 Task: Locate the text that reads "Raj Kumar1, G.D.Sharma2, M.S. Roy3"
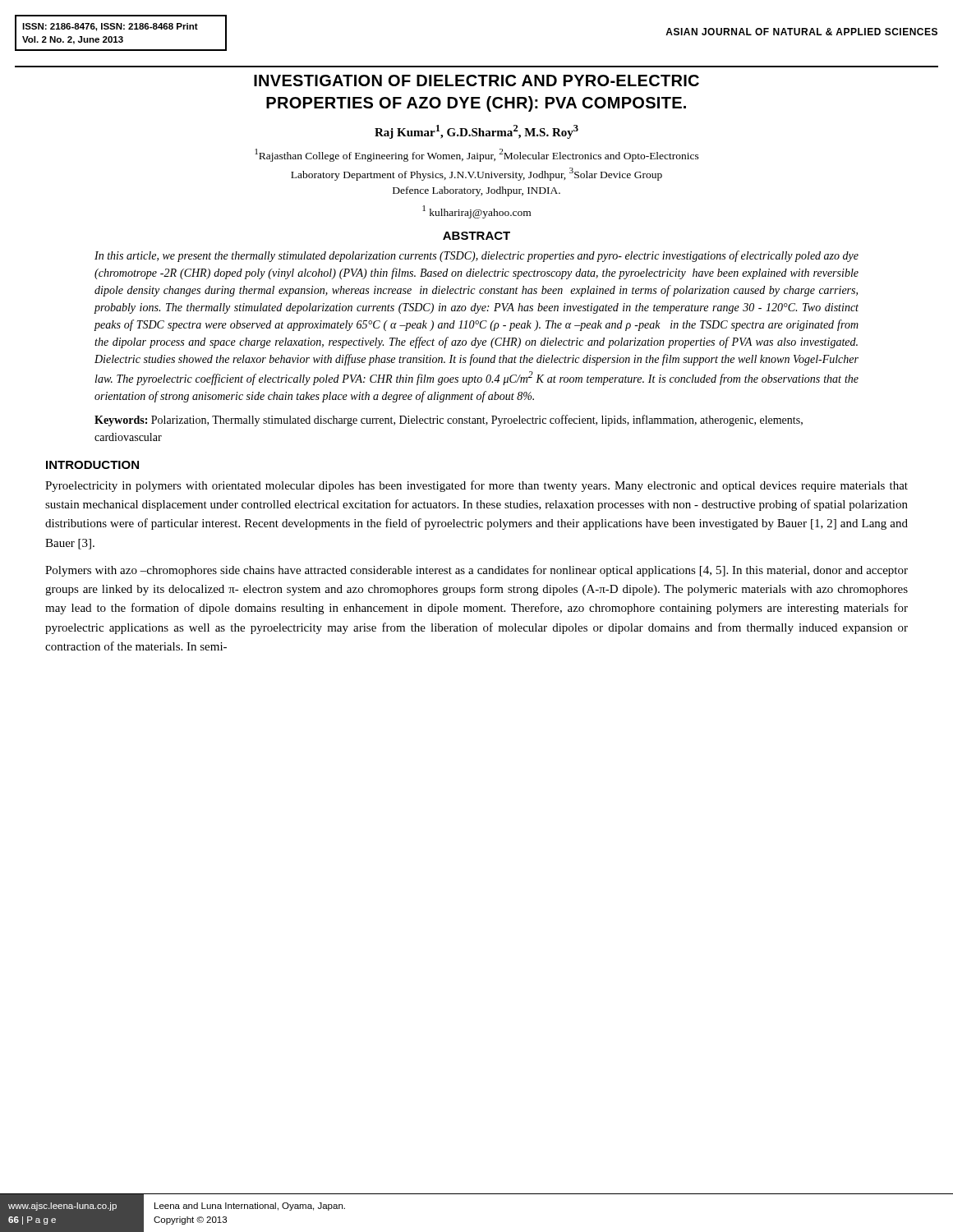click(x=476, y=131)
